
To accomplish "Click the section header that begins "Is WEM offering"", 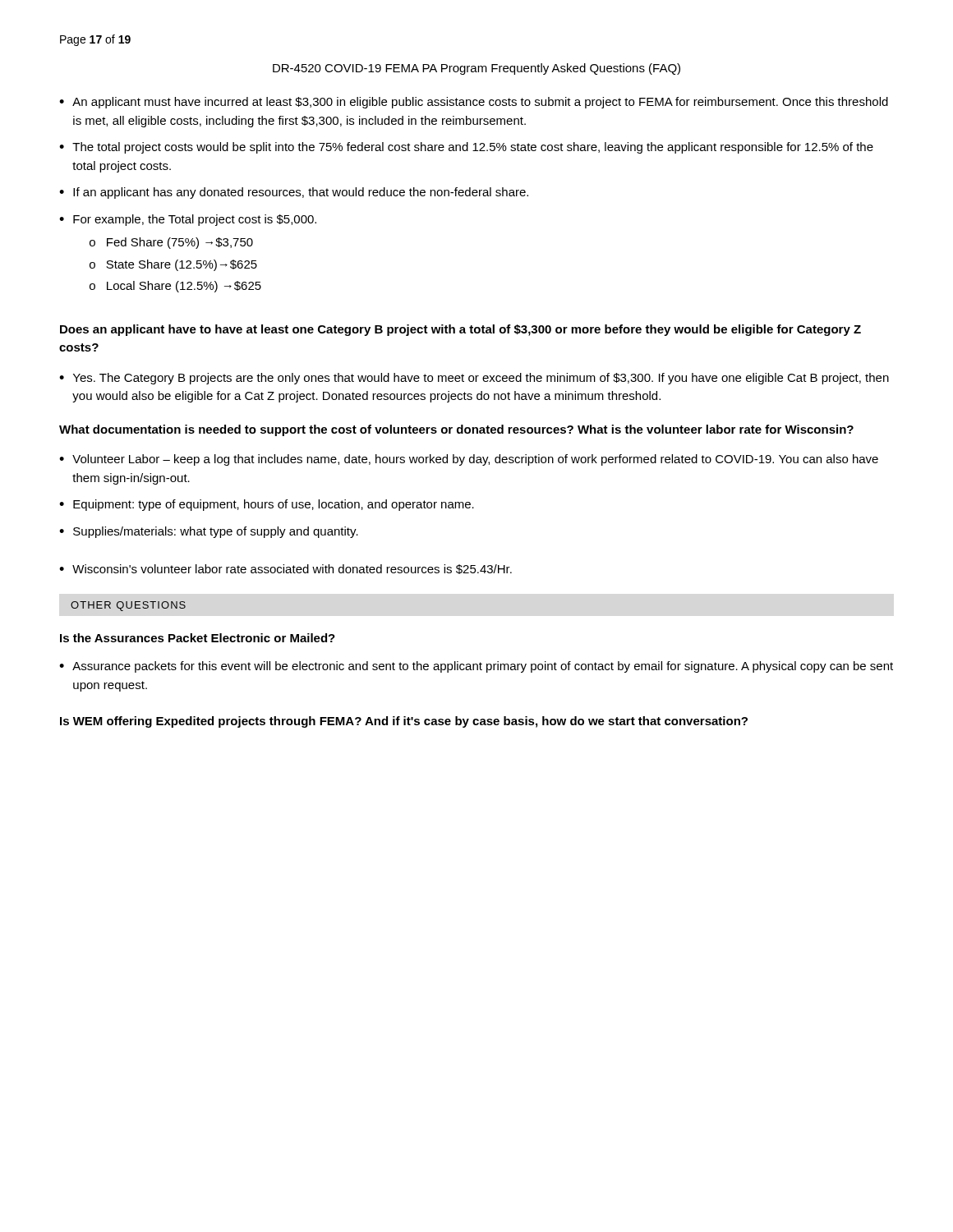I will [x=404, y=721].
